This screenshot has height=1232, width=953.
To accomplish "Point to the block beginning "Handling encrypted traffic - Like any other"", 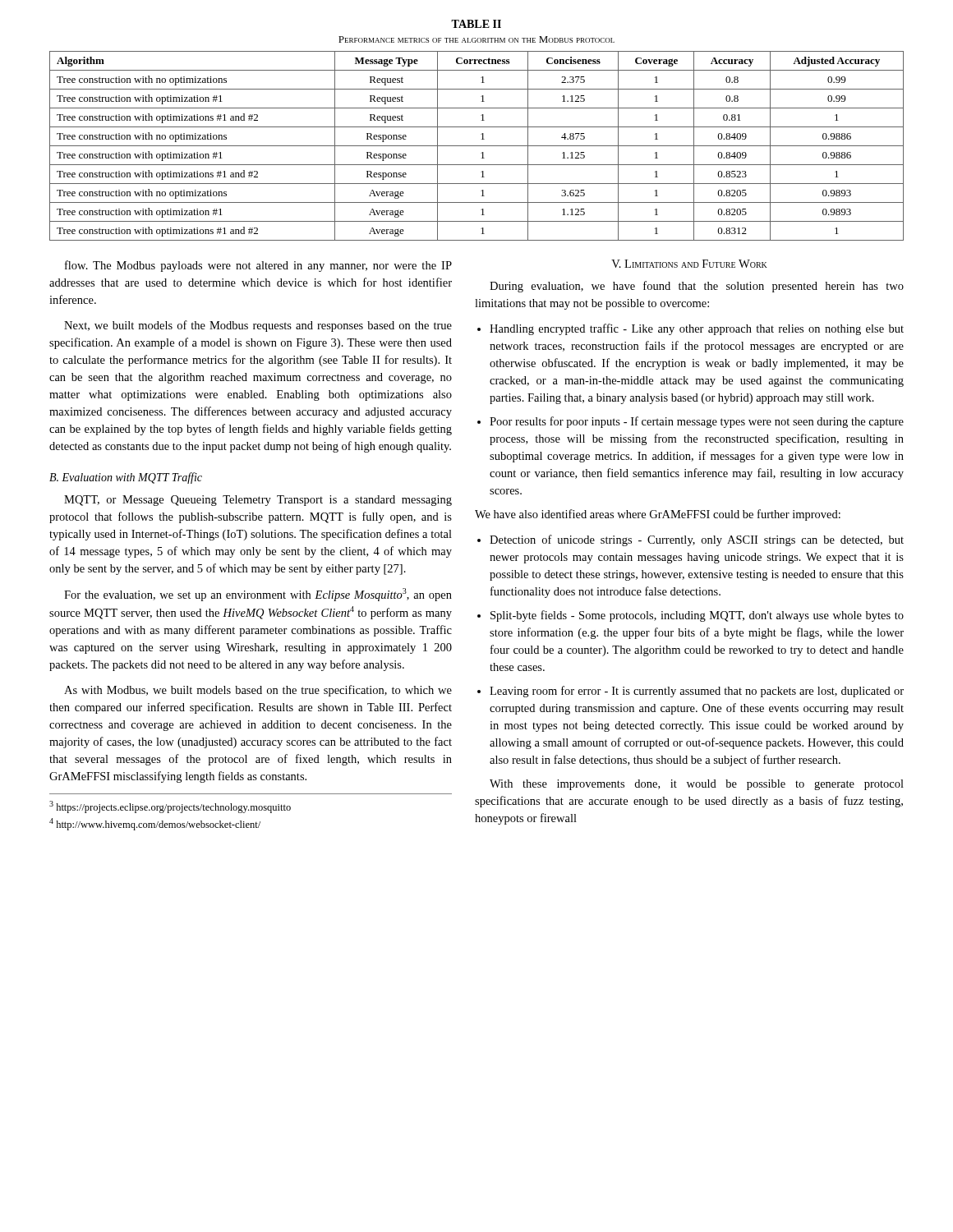I will (x=697, y=363).
